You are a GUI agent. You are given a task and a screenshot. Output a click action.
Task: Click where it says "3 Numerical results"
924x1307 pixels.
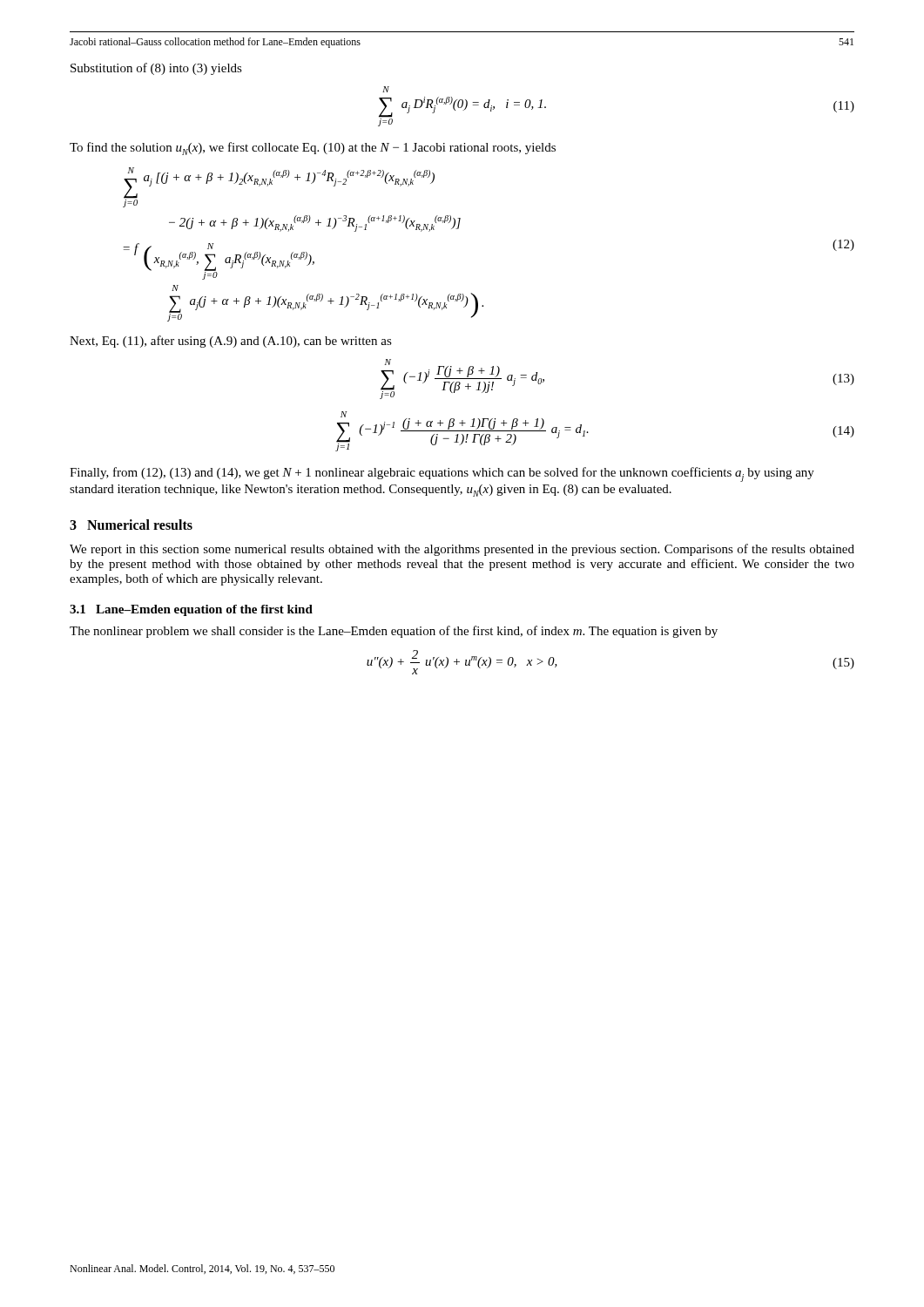(x=131, y=525)
